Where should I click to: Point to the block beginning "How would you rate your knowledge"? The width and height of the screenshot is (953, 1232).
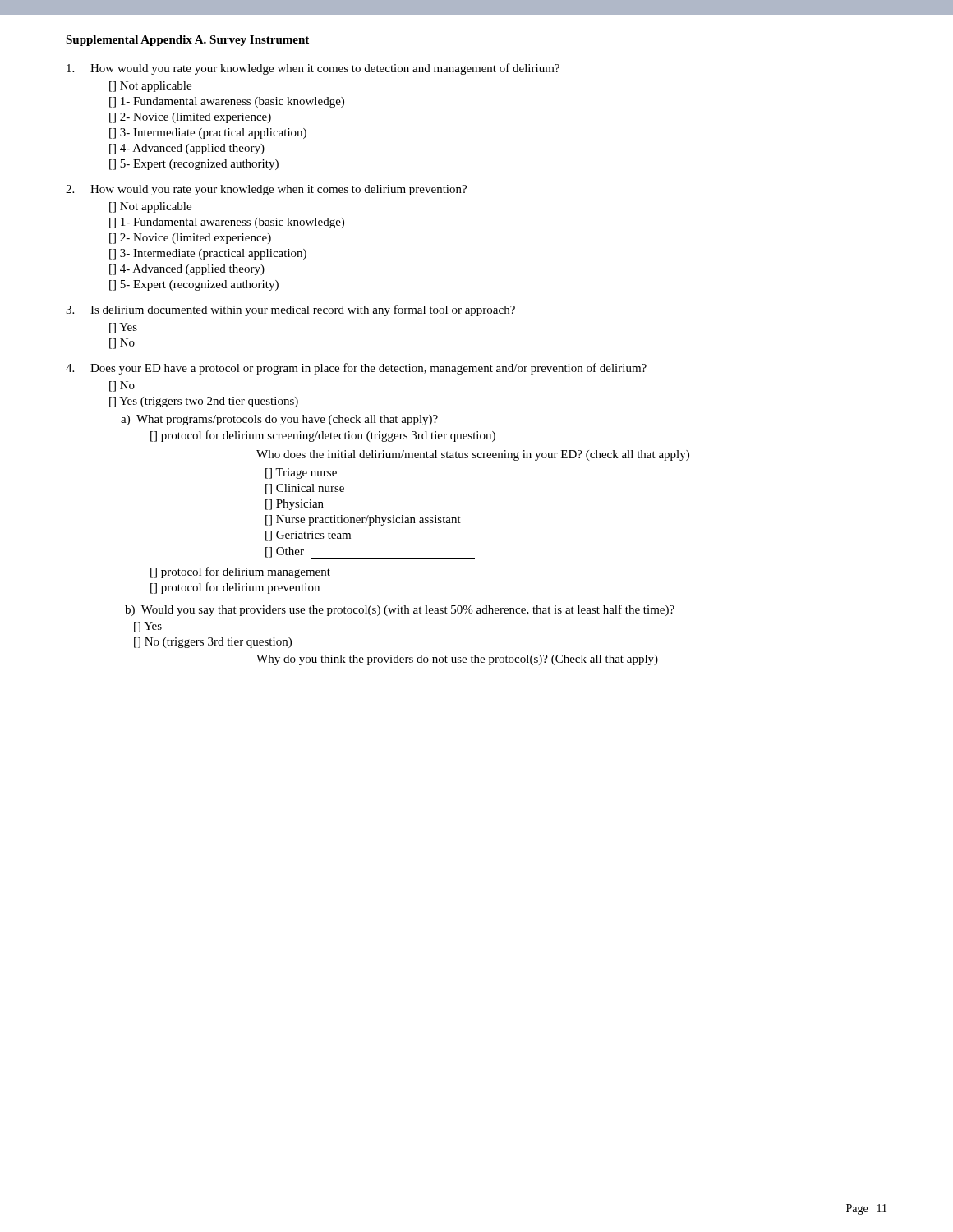coord(313,69)
